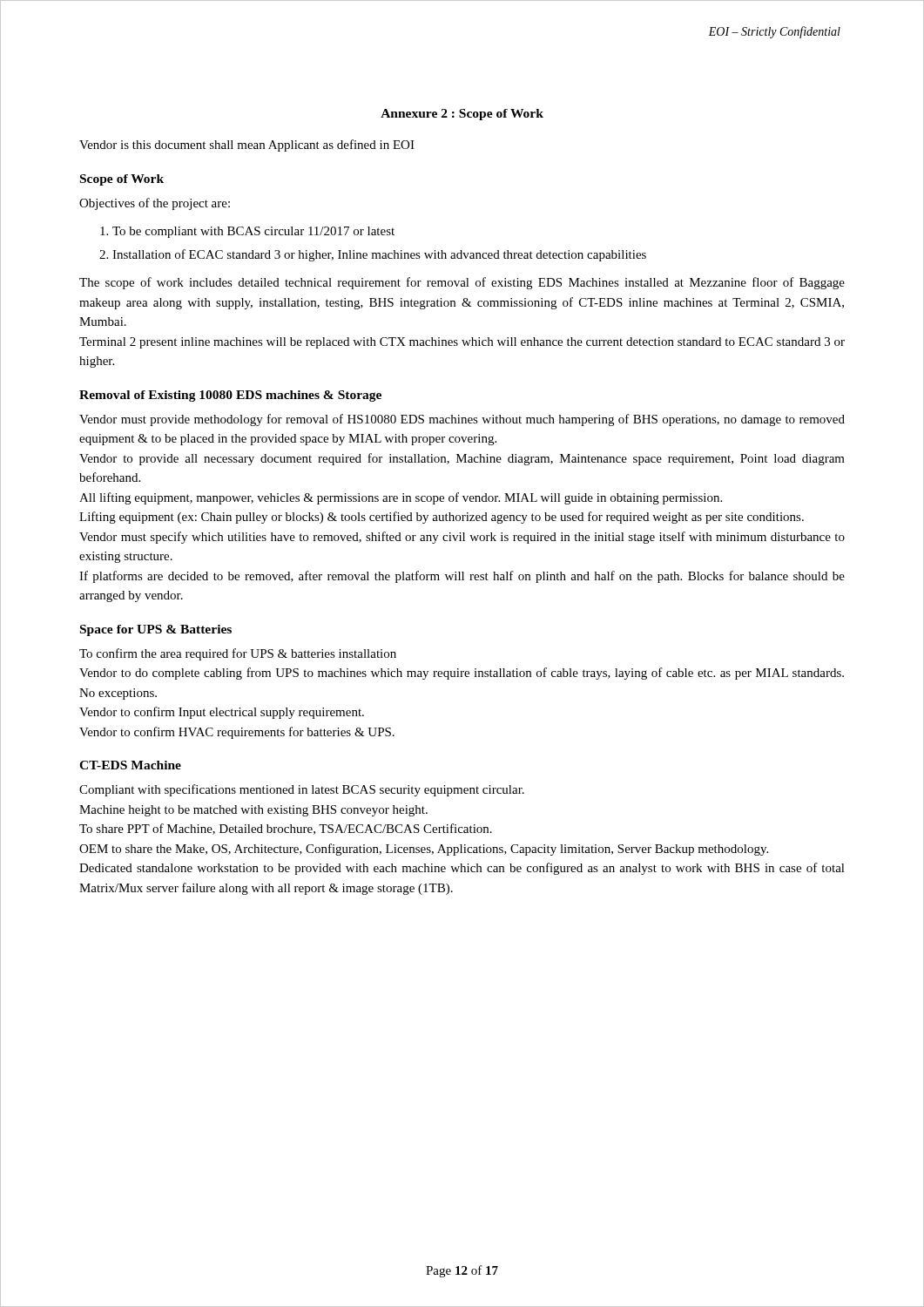Select the text block containing "Vendor is this document"
Viewport: 924px width, 1307px height.
pos(247,145)
